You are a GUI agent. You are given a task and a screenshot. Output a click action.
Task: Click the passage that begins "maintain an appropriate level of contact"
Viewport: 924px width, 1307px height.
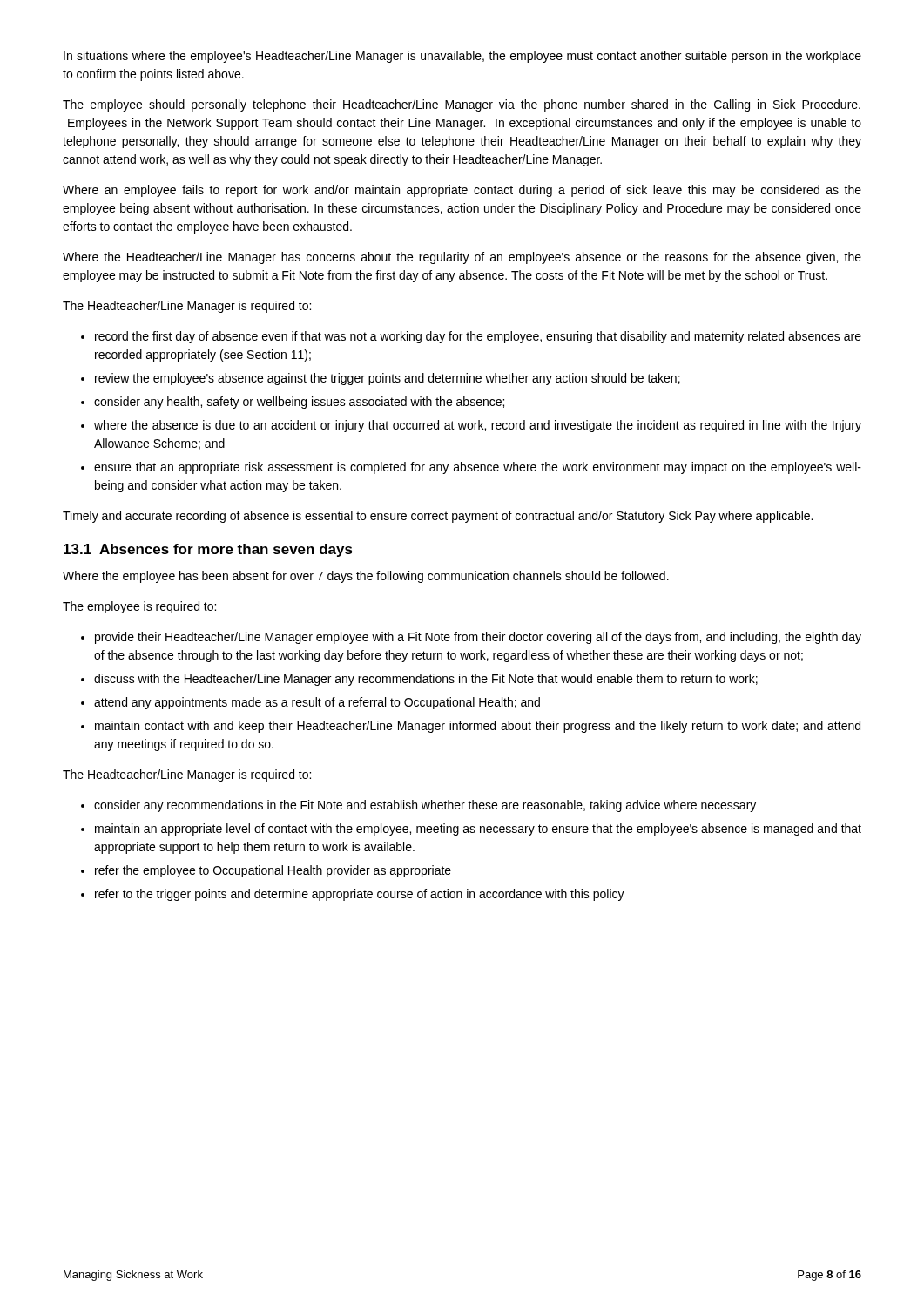pyautogui.click(x=478, y=838)
